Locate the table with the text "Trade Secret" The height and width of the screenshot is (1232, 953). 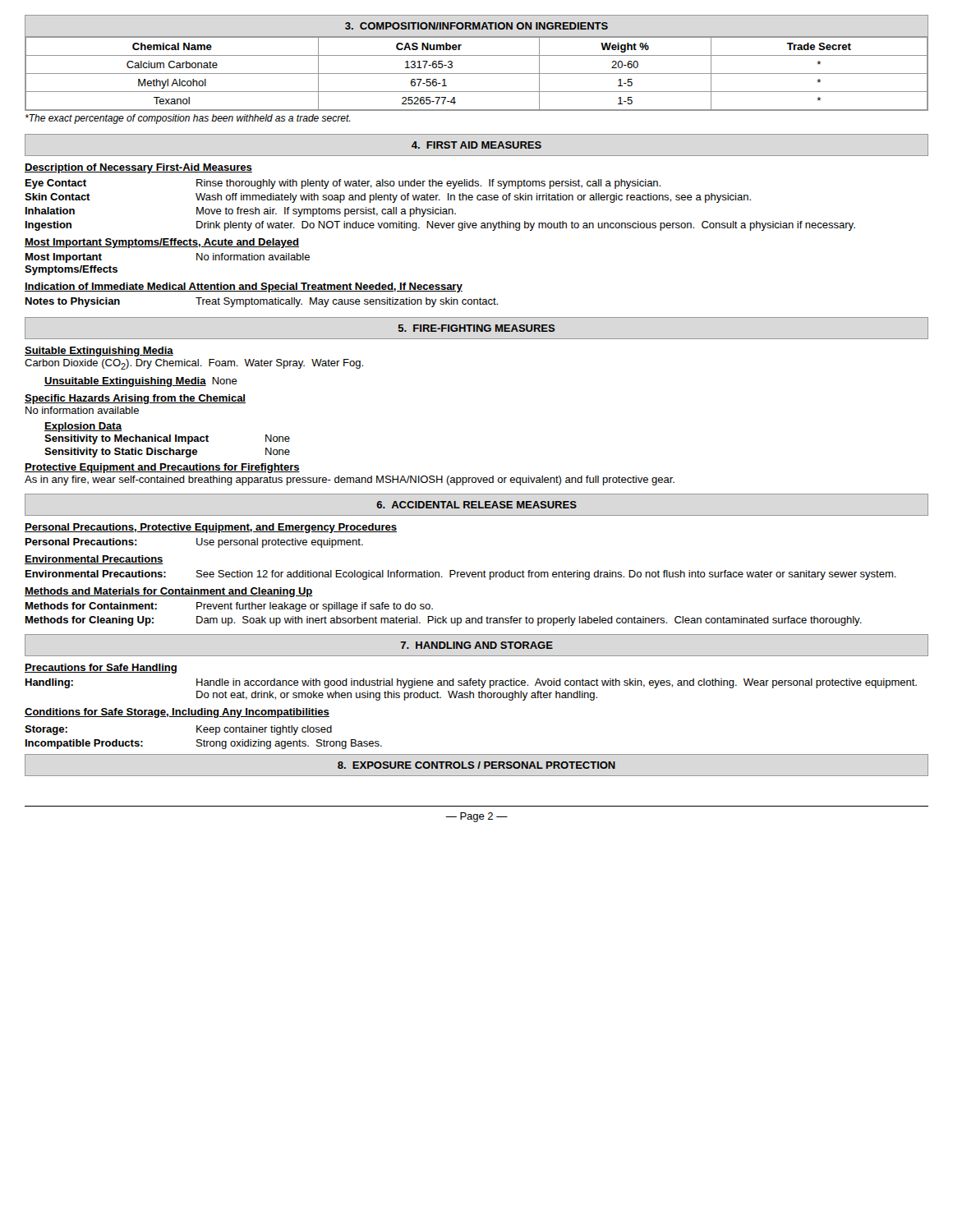[x=476, y=74]
